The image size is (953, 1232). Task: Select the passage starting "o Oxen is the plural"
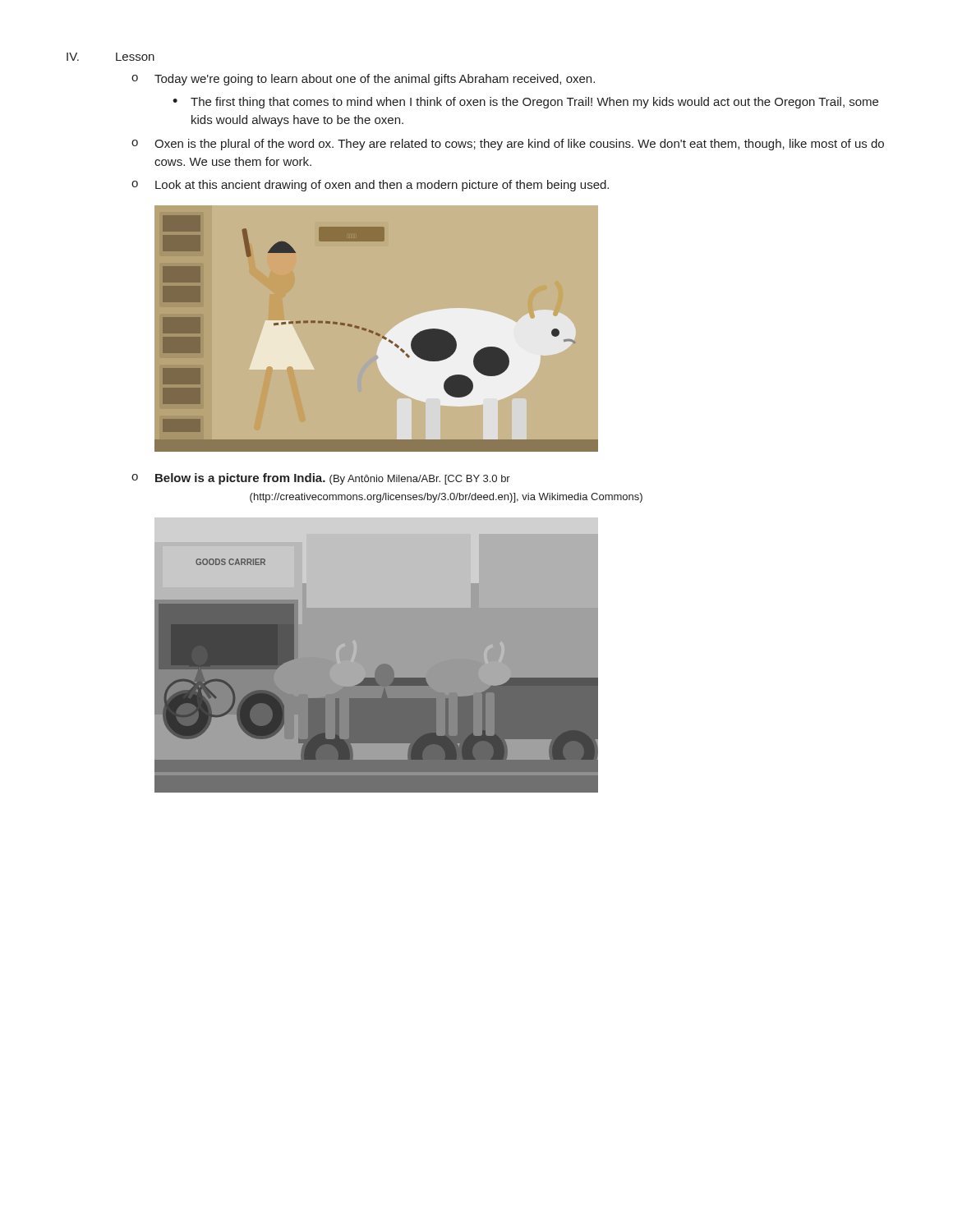tap(509, 153)
